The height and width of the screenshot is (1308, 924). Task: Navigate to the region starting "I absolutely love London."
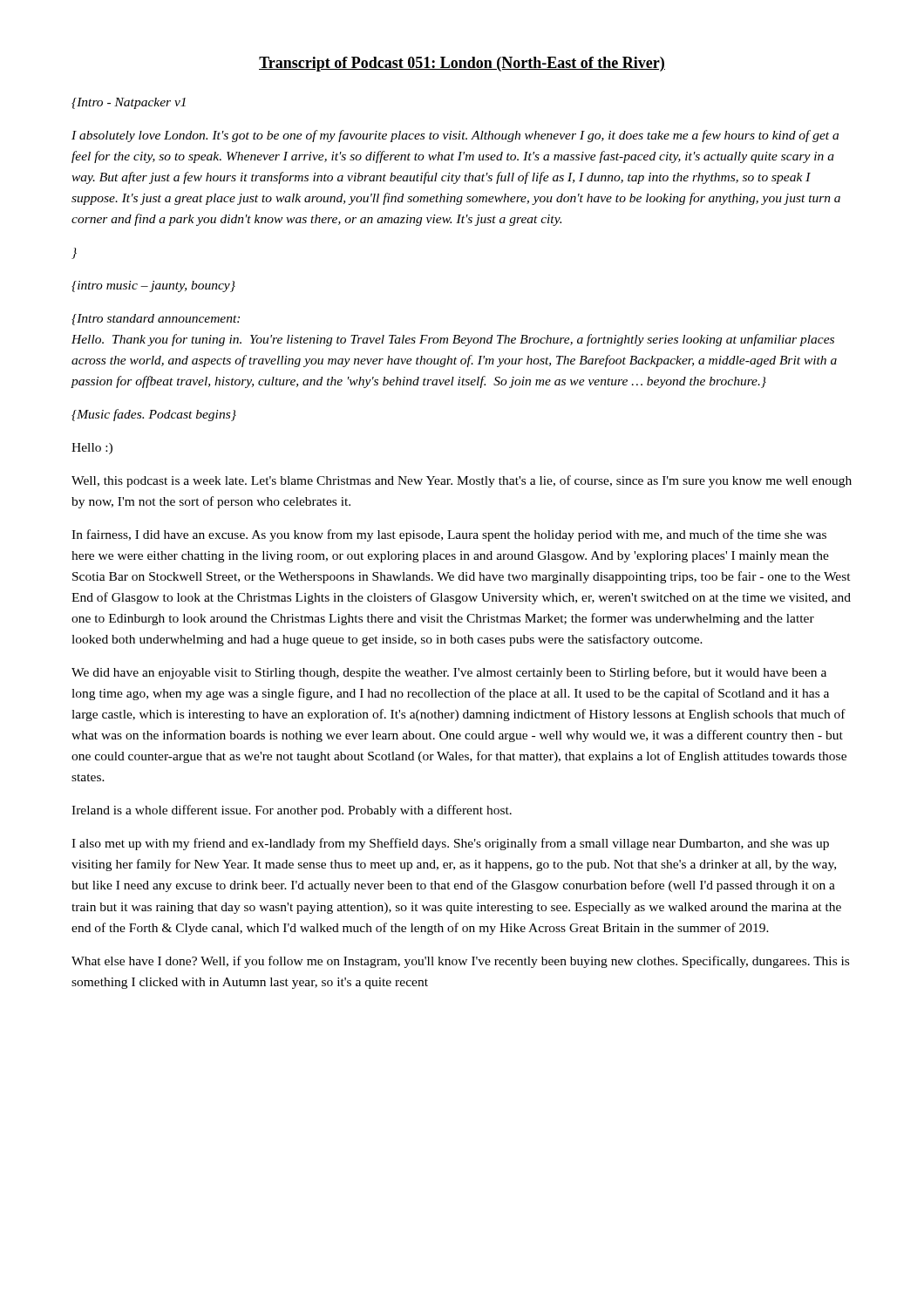456,177
